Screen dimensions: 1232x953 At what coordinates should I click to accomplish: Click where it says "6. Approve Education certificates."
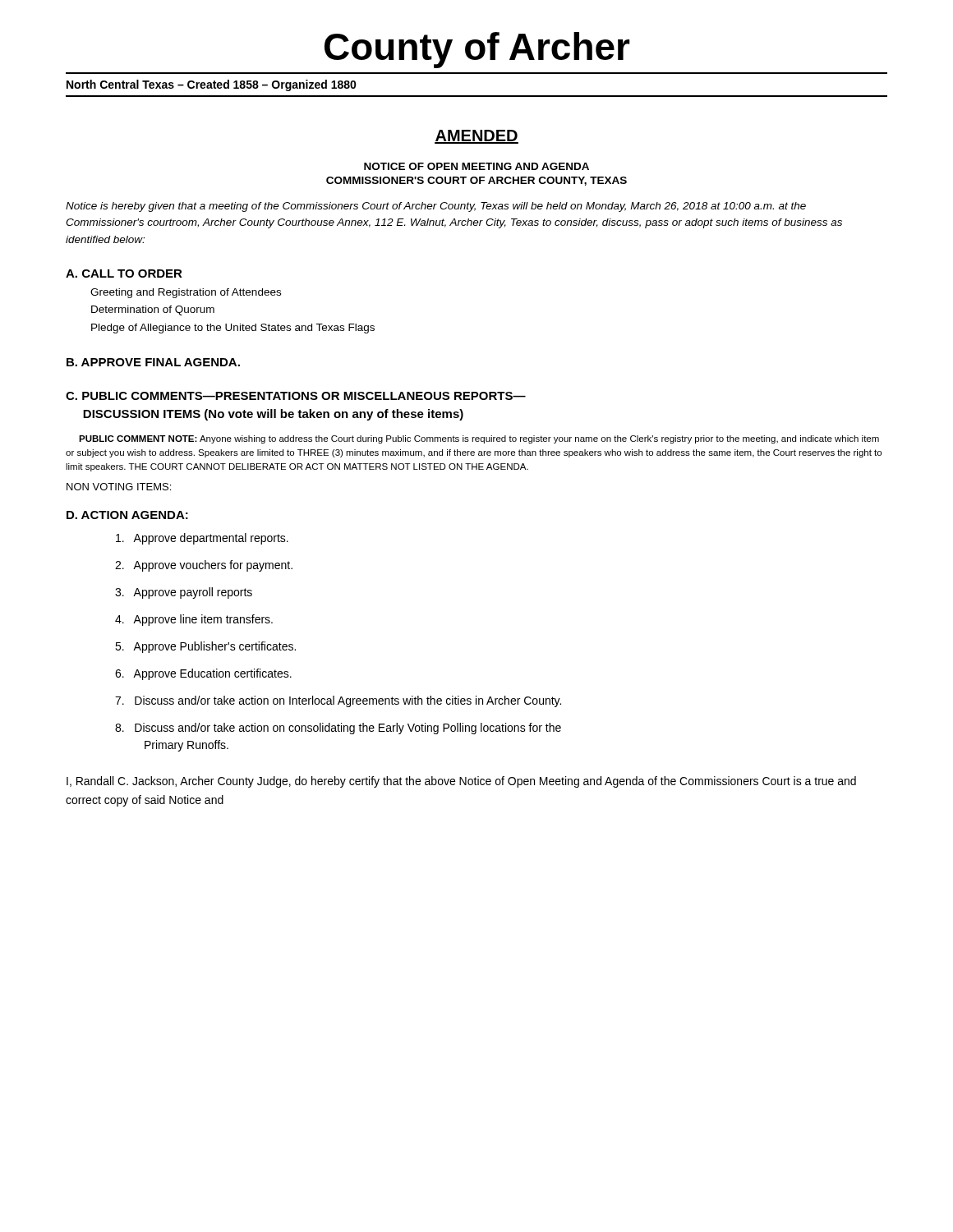pos(204,674)
